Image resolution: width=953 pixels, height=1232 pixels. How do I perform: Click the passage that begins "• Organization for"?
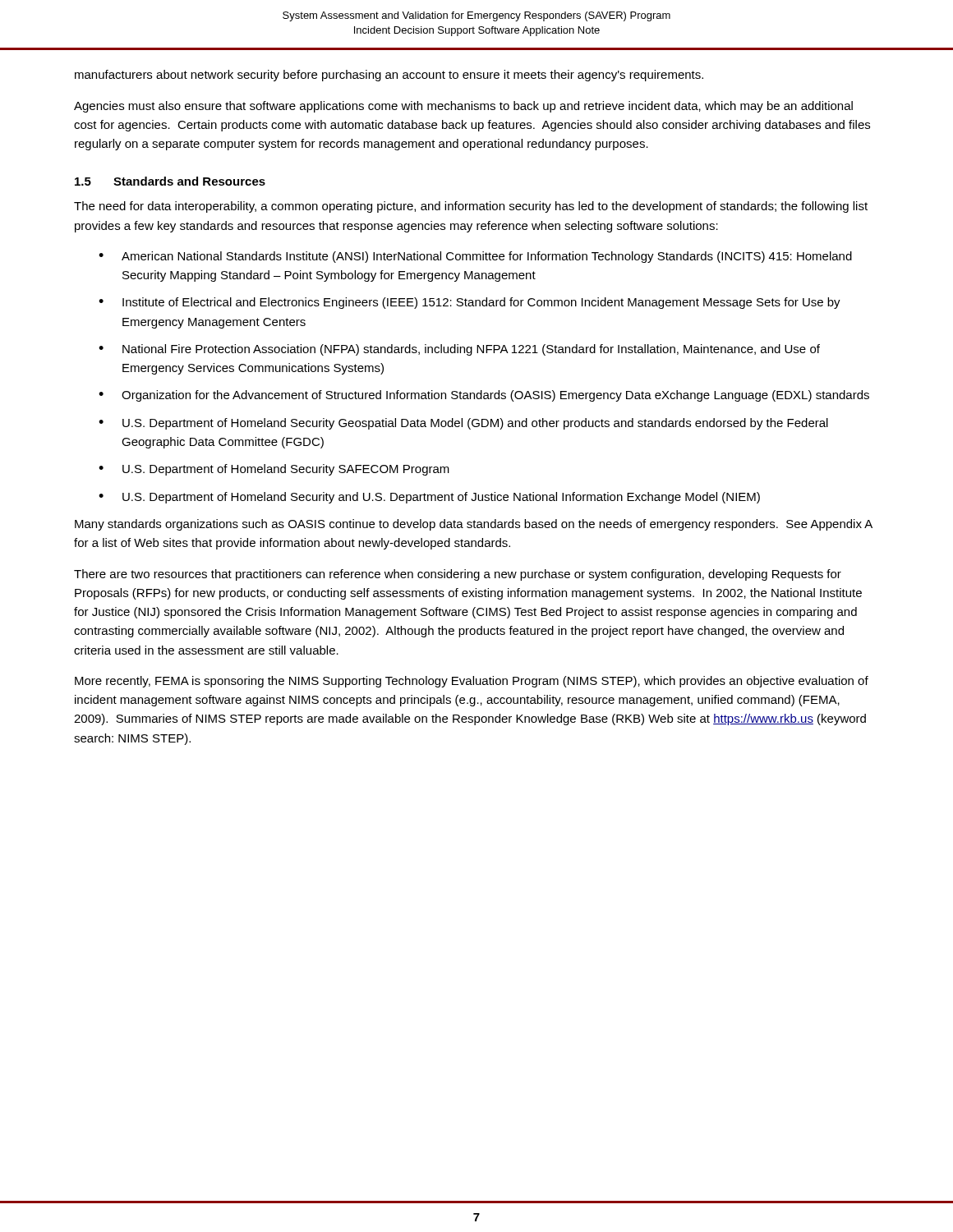pos(476,395)
